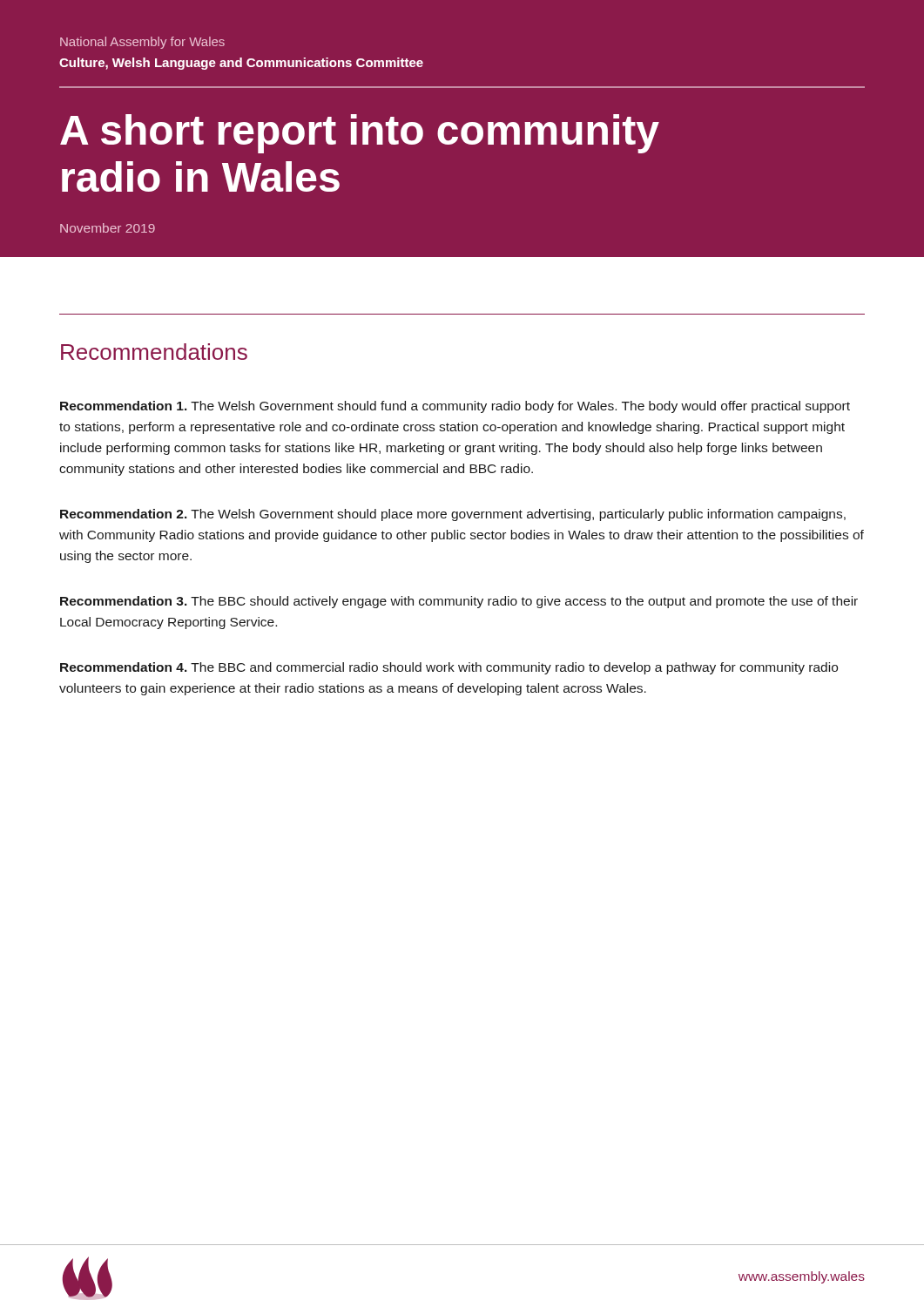Navigate to the block starting "November 2019"

(x=108, y=228)
